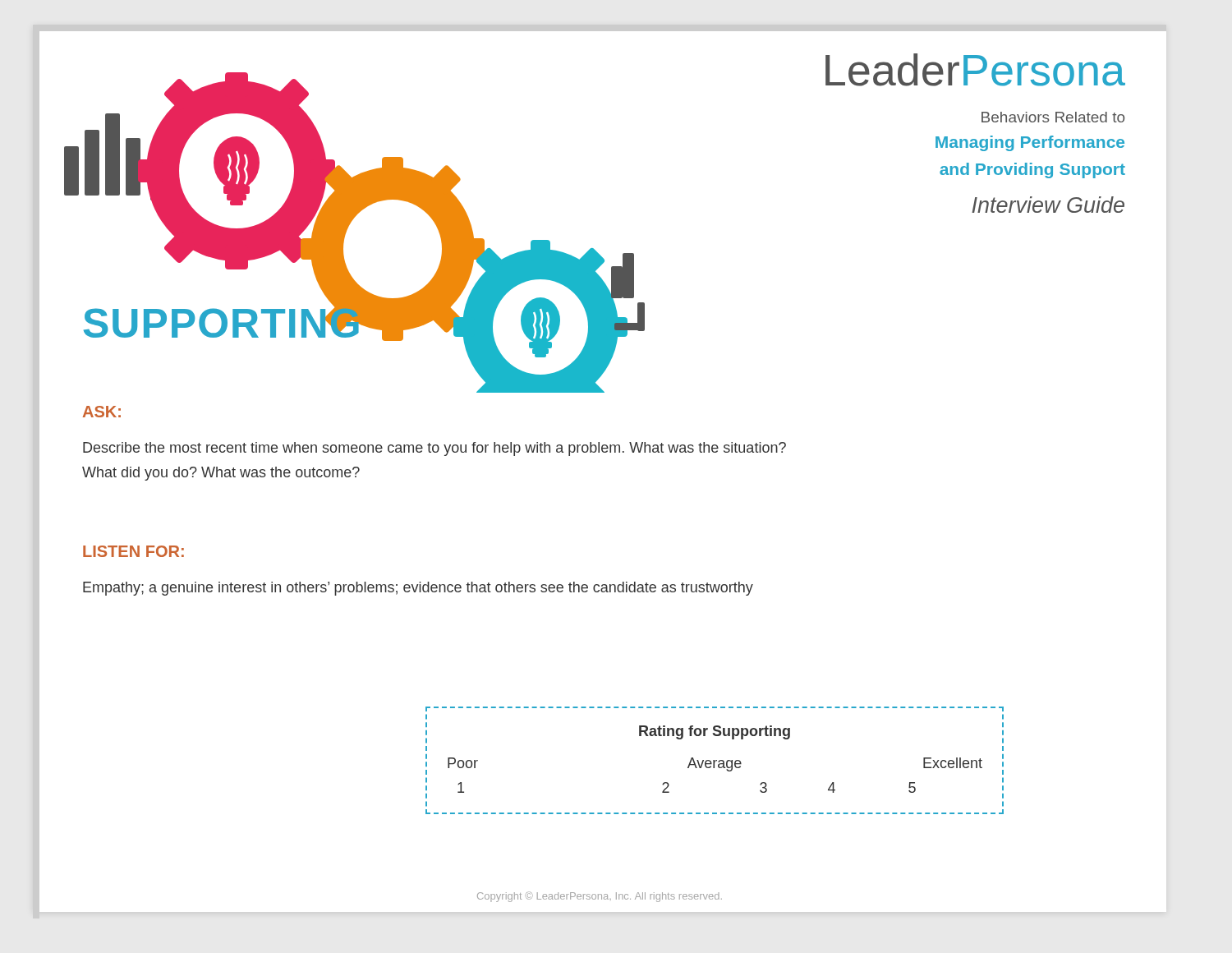Locate the title
The height and width of the screenshot is (953, 1232).
point(974,70)
